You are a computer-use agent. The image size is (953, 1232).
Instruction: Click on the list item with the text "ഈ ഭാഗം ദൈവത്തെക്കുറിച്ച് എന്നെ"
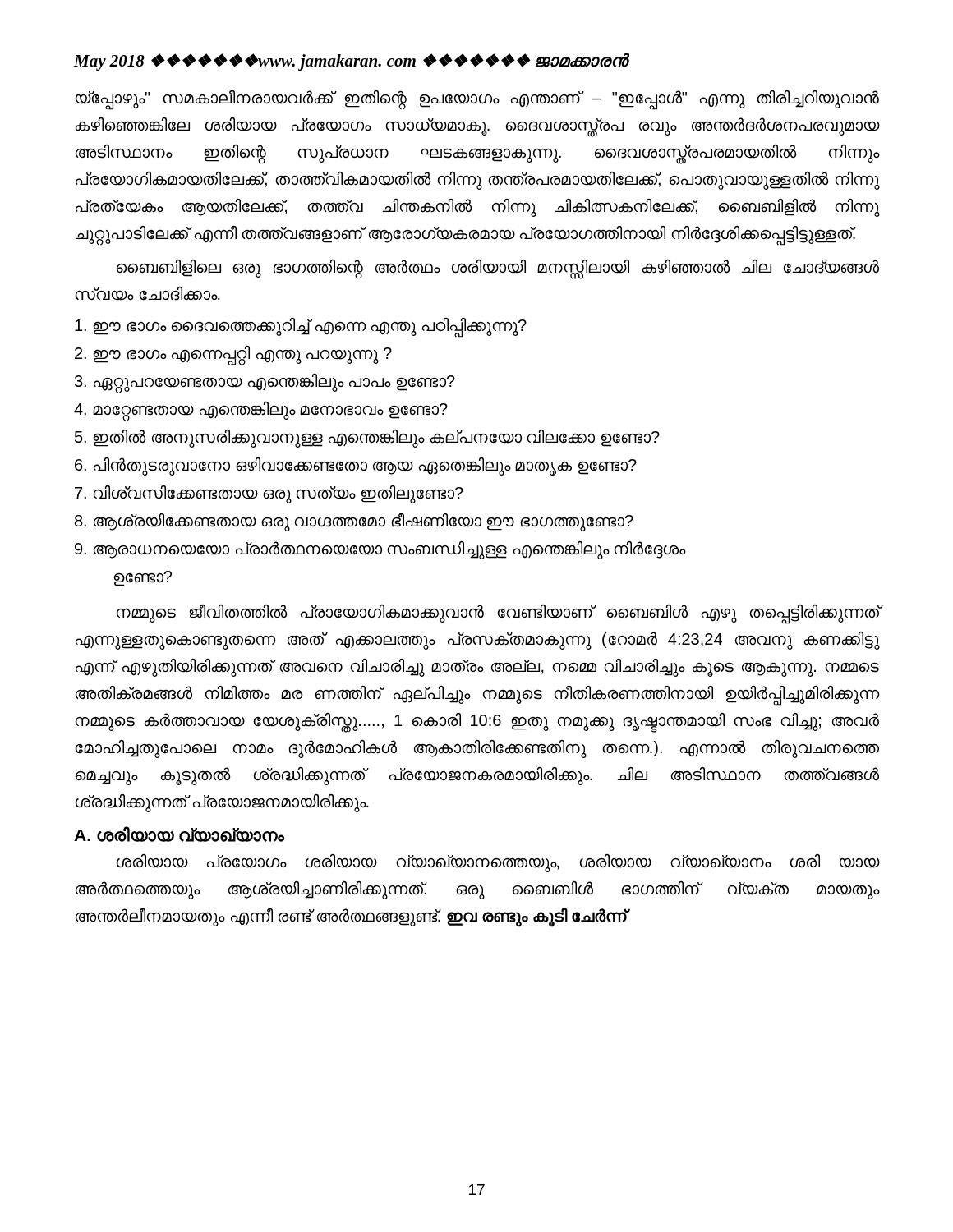pyautogui.click(x=300, y=326)
